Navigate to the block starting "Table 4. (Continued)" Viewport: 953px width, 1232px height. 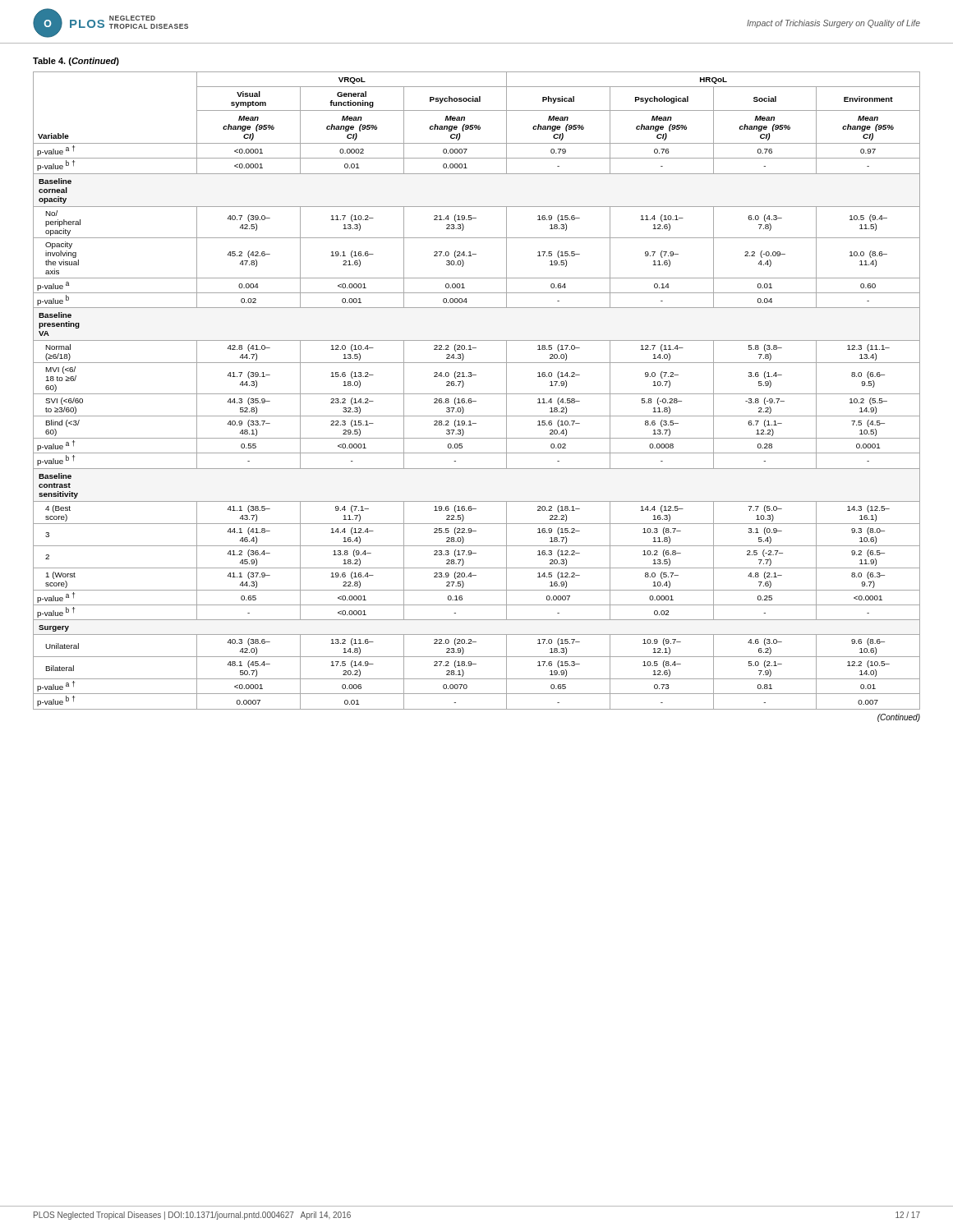[76, 61]
